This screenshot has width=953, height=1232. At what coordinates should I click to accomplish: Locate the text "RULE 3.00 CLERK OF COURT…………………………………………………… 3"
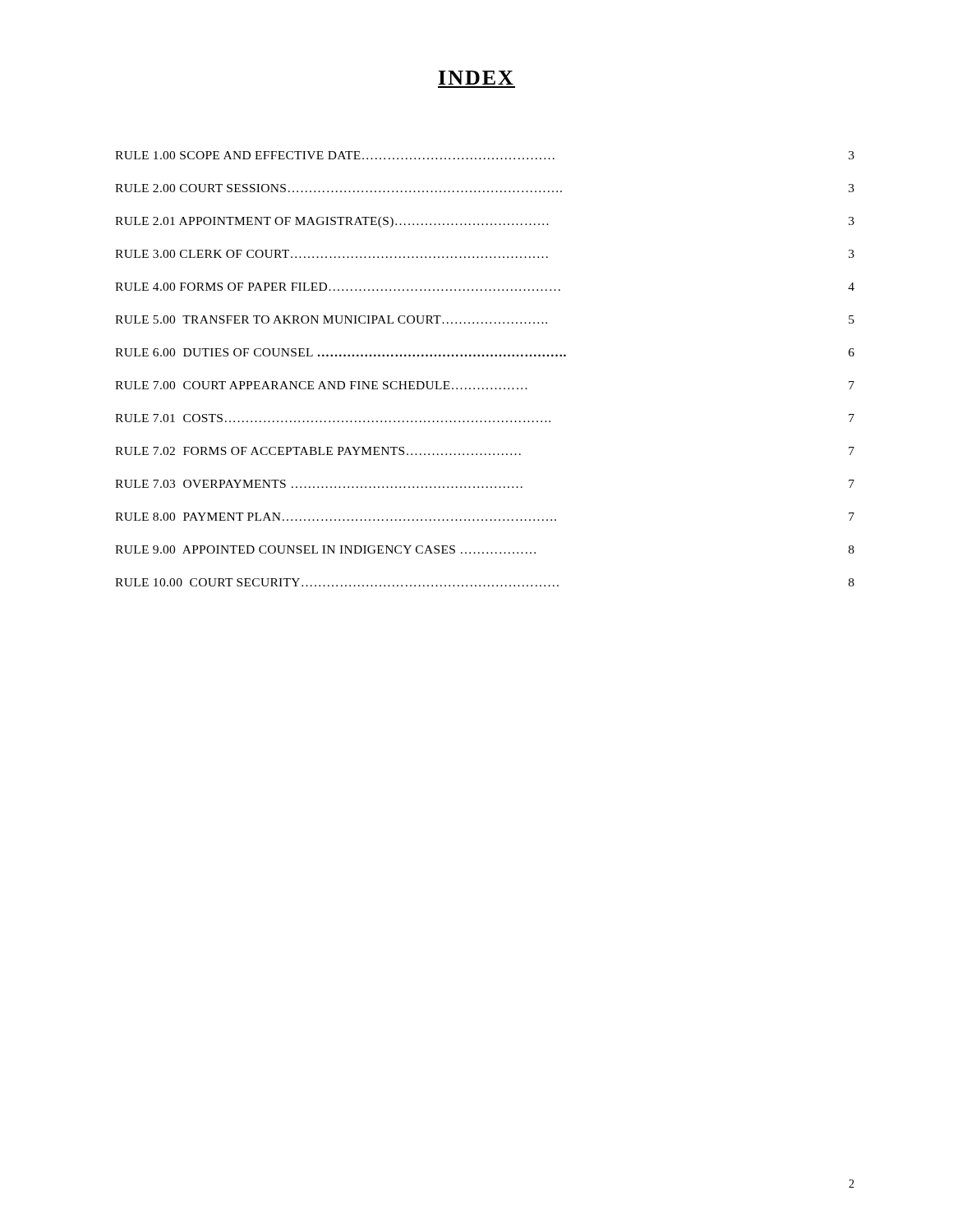[x=485, y=254]
